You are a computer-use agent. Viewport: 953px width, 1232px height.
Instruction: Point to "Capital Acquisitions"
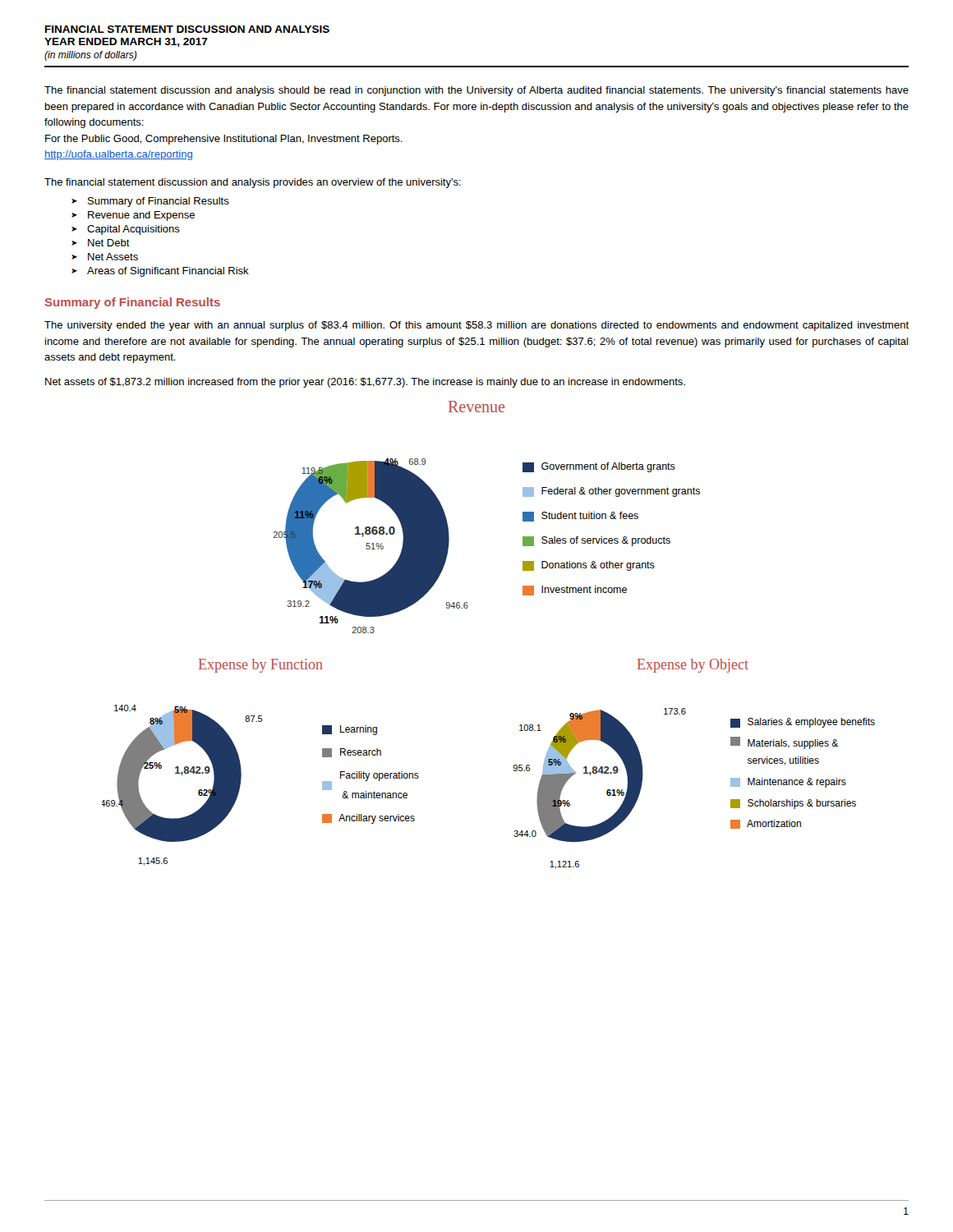(x=133, y=229)
